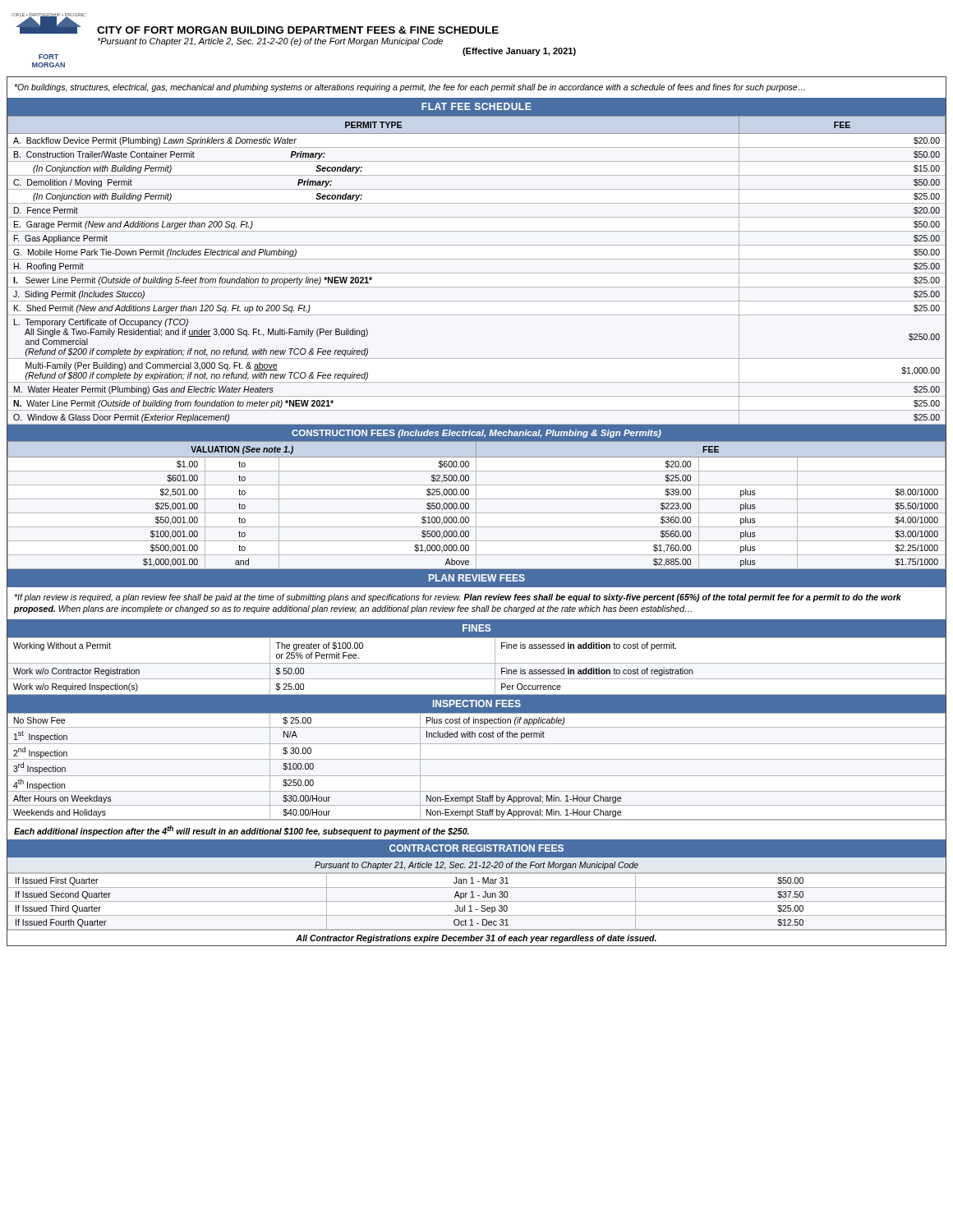This screenshot has height=1232, width=953.
Task: Point to the text starting "CONSTRUCTION FEES (Includes"
Action: point(476,433)
